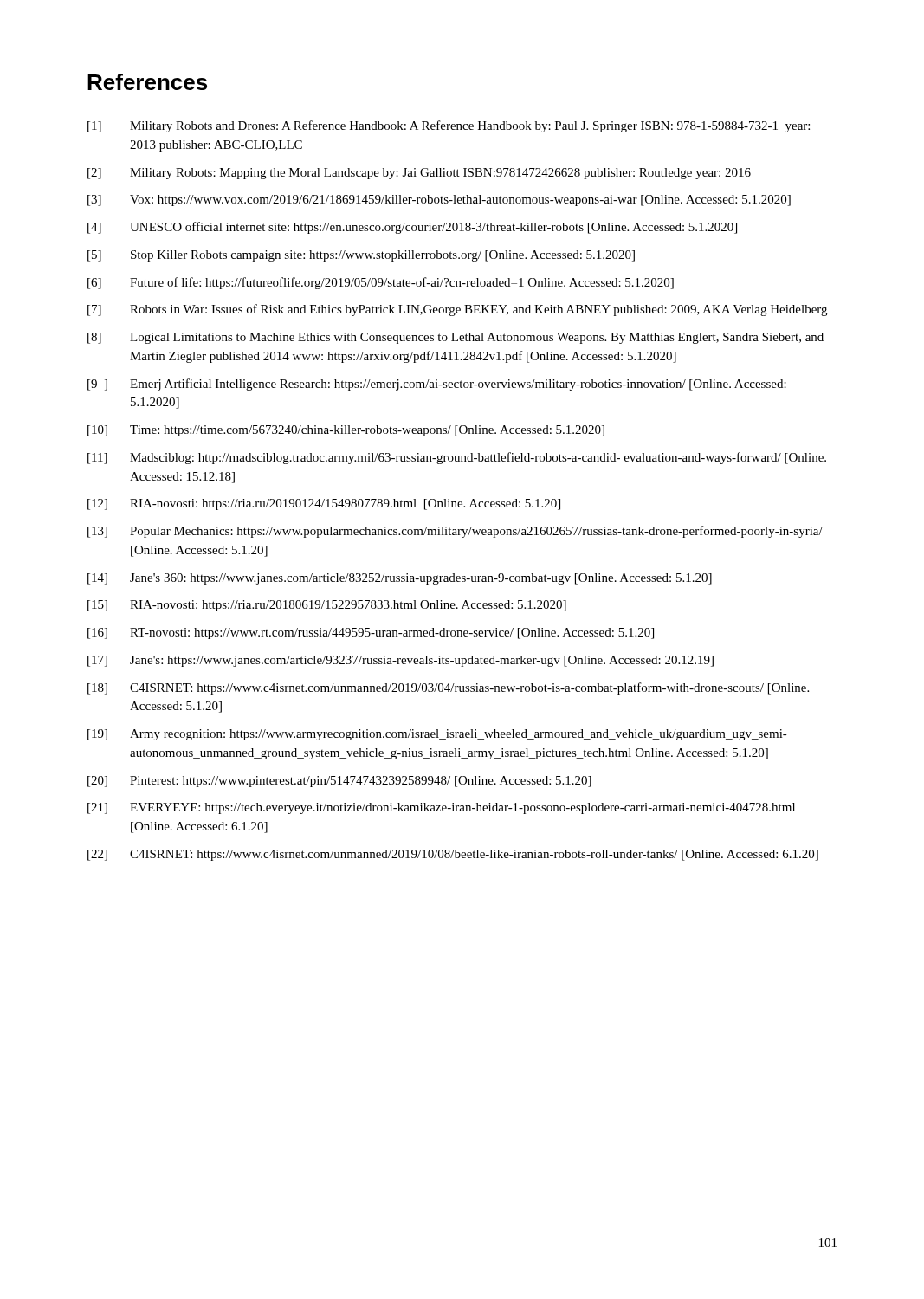Screen dimensions: 1299x924
Task: Find the block on this page that starts "[1] Military Robots"
Action: (x=462, y=136)
